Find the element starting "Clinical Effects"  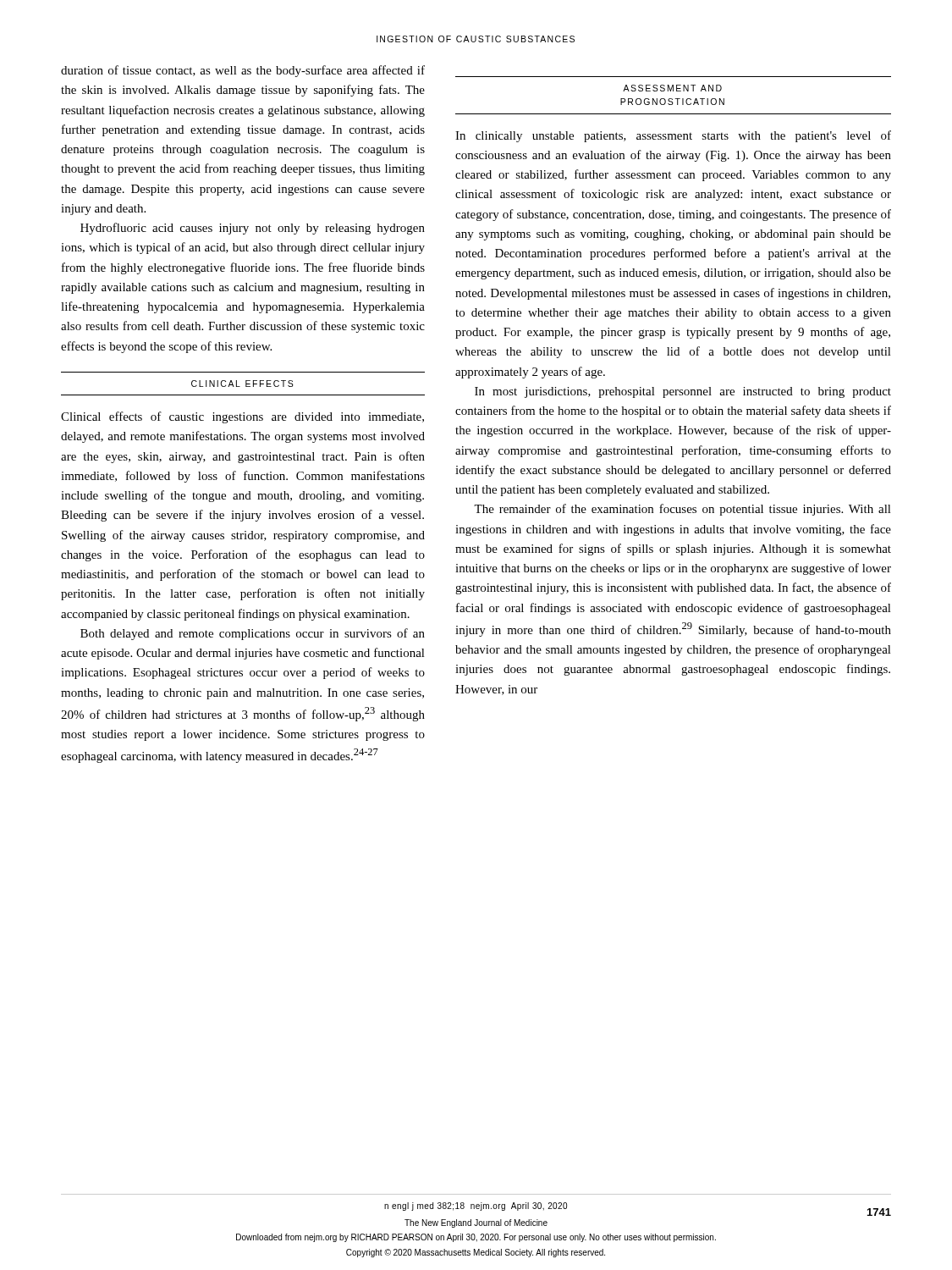[243, 383]
